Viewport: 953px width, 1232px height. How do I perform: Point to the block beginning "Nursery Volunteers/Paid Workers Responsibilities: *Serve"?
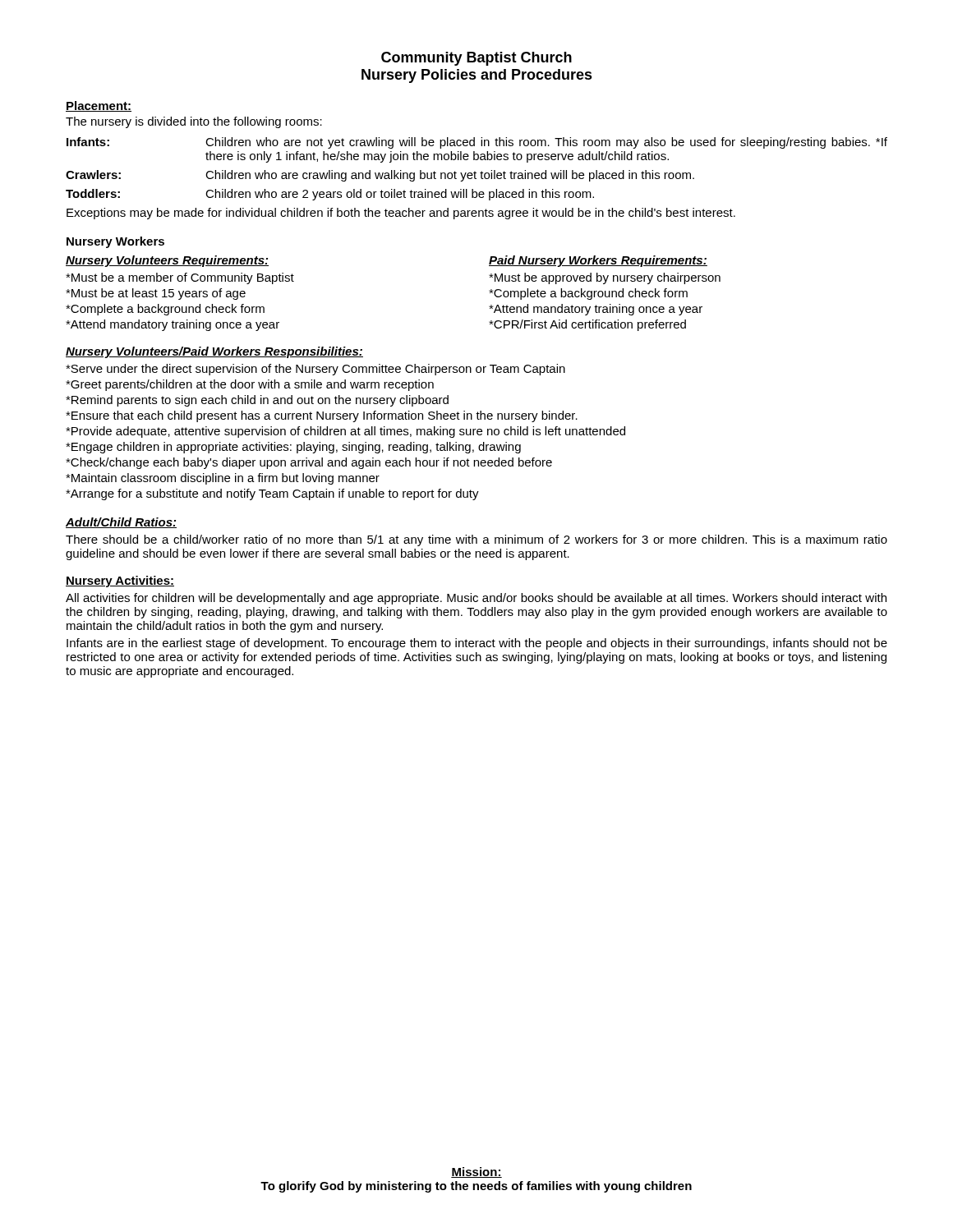(476, 422)
